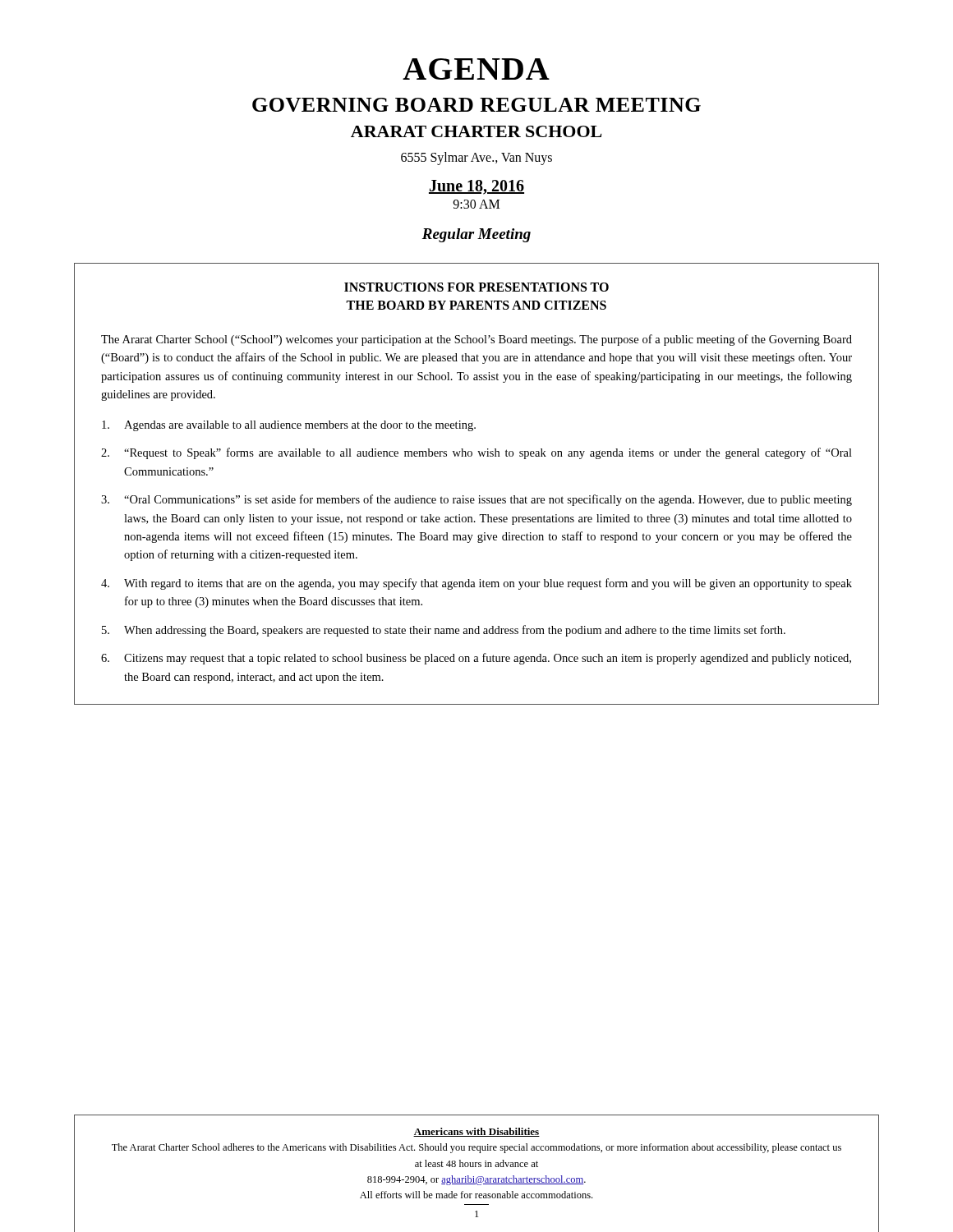The image size is (953, 1232).
Task: Select the text block starting "3. “Oral Communications” is set aside for members"
Action: click(x=476, y=527)
